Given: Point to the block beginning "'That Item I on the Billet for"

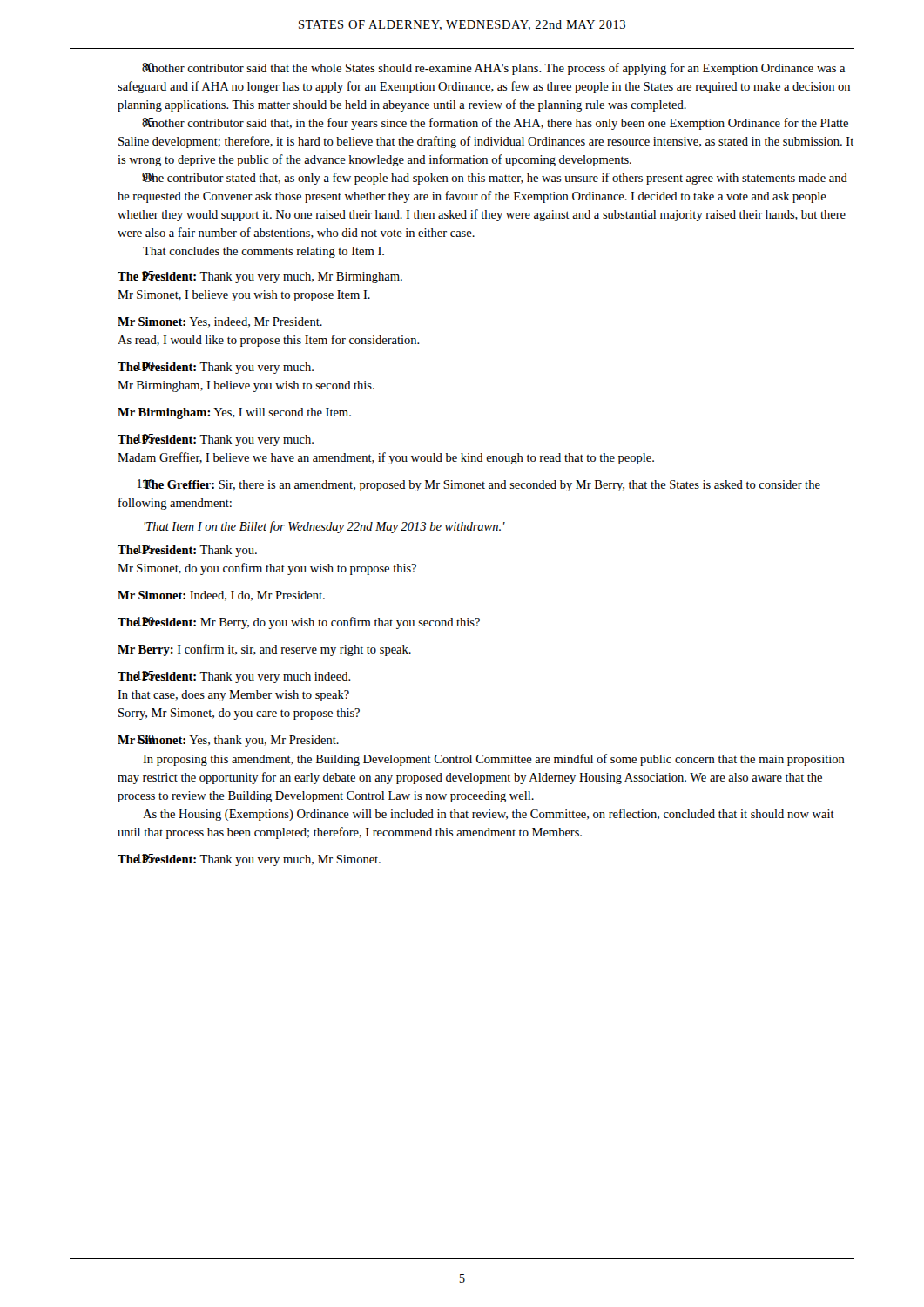Looking at the screenshot, I should click(x=486, y=527).
